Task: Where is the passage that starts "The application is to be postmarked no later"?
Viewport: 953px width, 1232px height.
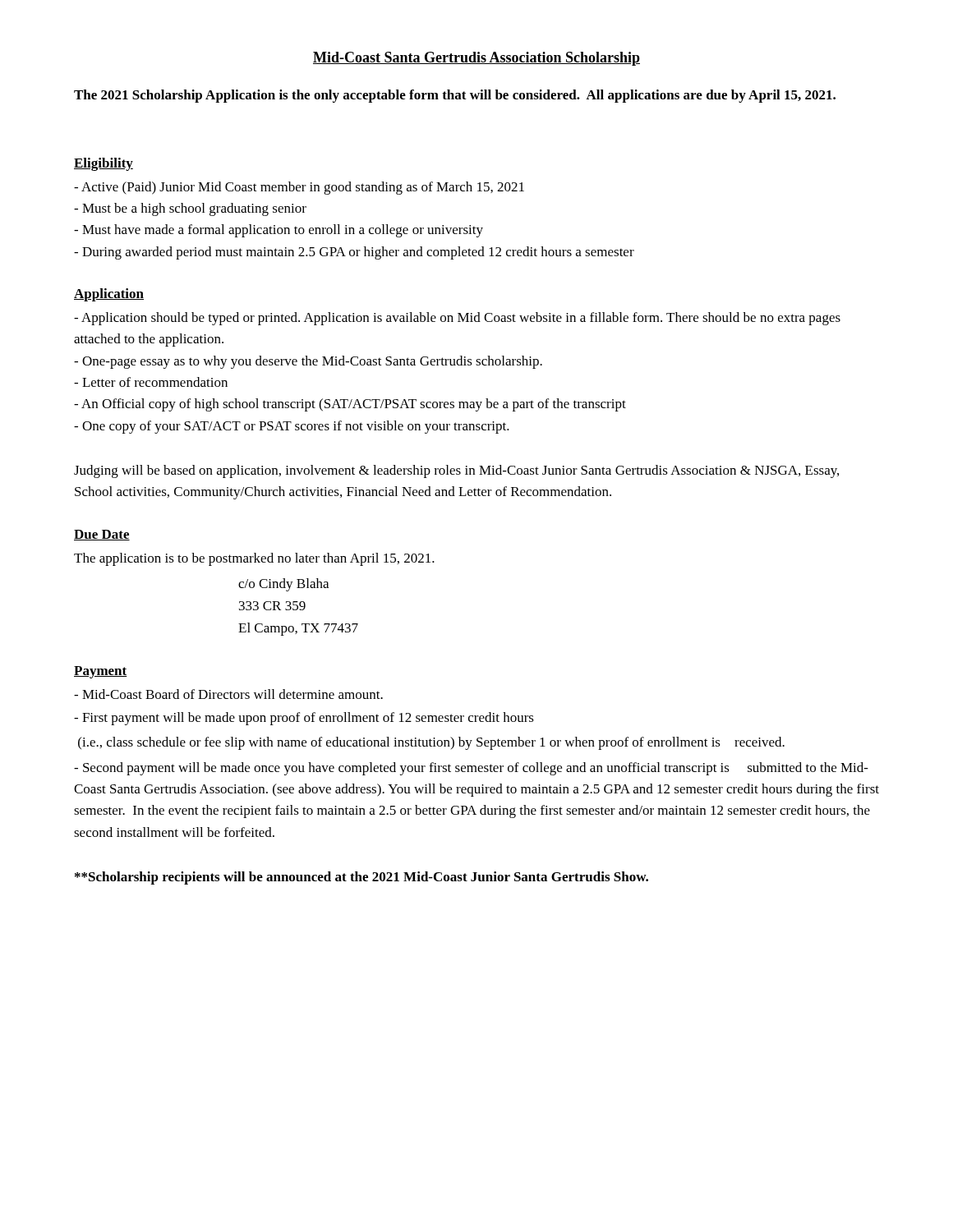Action: pos(254,558)
